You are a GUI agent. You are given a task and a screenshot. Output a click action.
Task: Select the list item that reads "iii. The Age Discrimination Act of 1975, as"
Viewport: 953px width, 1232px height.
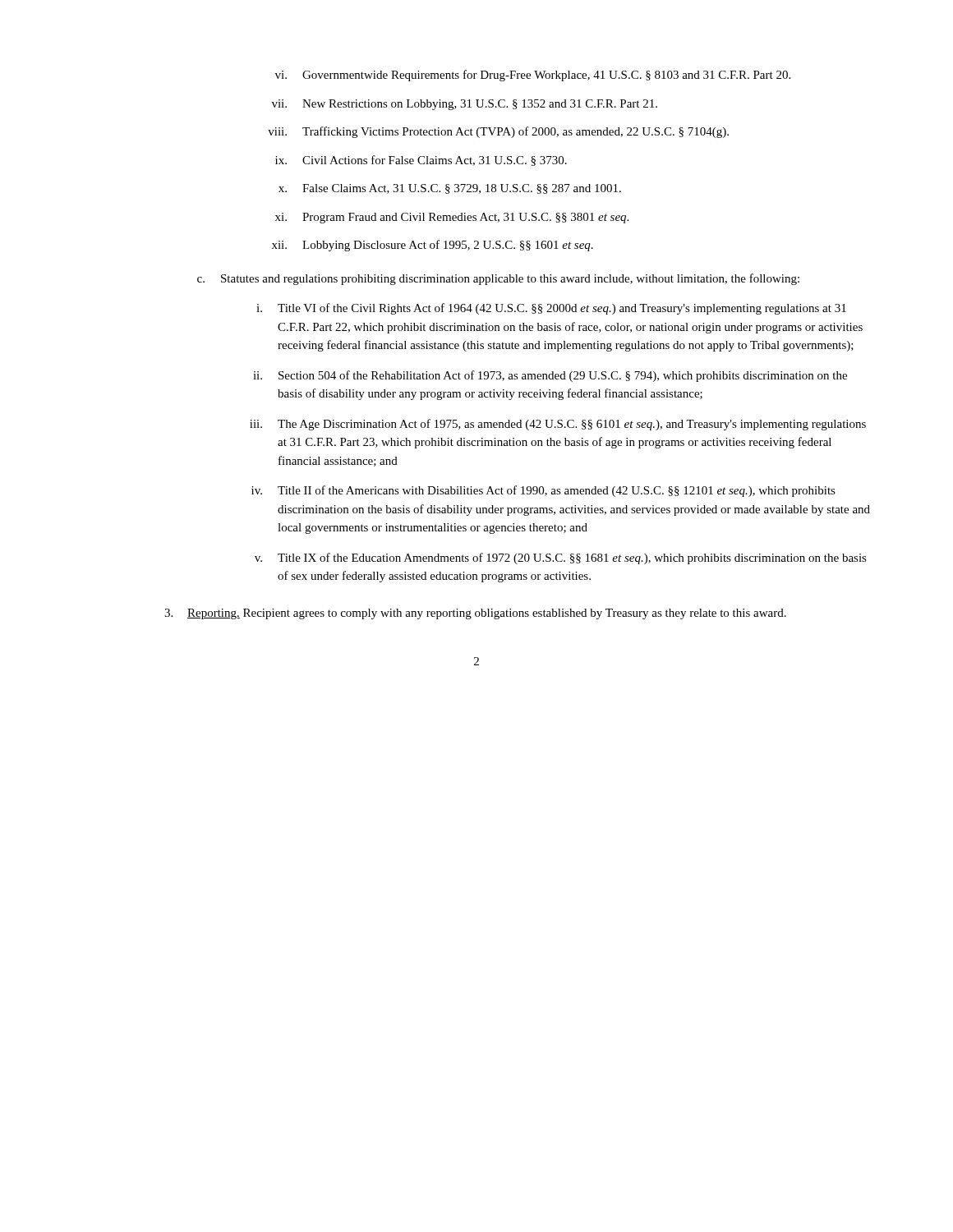tap(550, 442)
